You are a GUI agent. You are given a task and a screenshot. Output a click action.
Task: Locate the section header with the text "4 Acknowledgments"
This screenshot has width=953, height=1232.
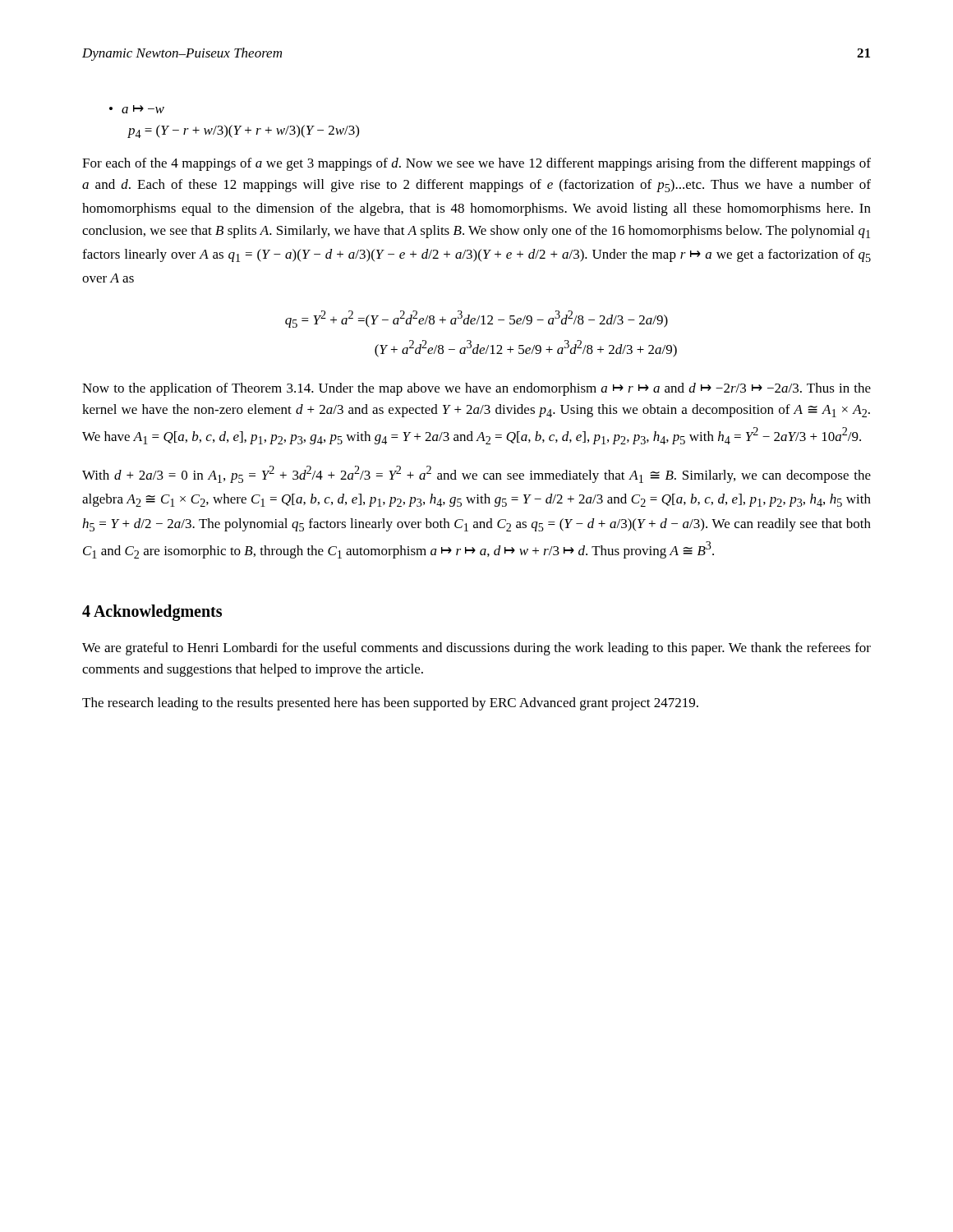[152, 611]
